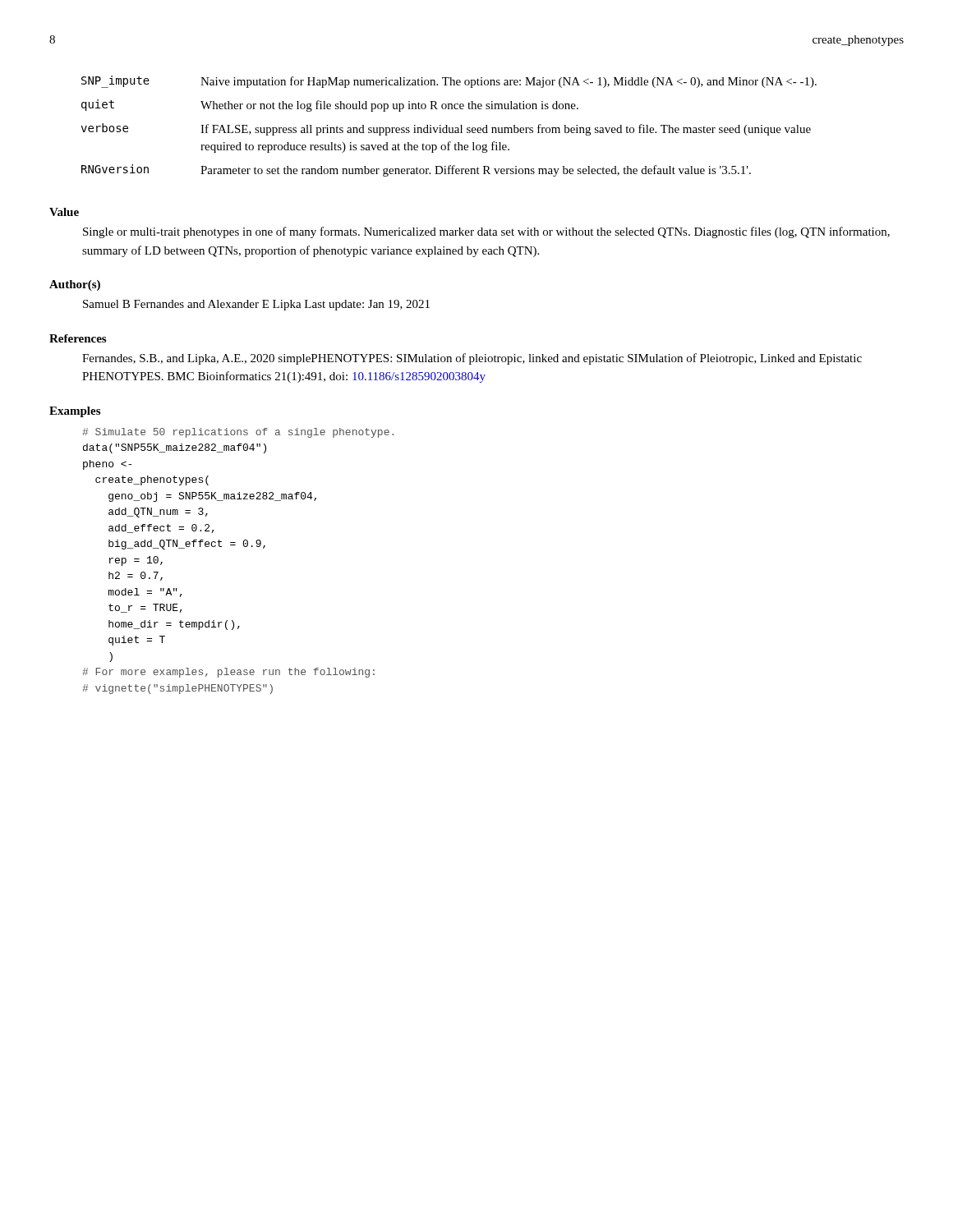Point to the region starting "Fernandes, S.B., and Lipka, A.E., 2020"

point(472,367)
